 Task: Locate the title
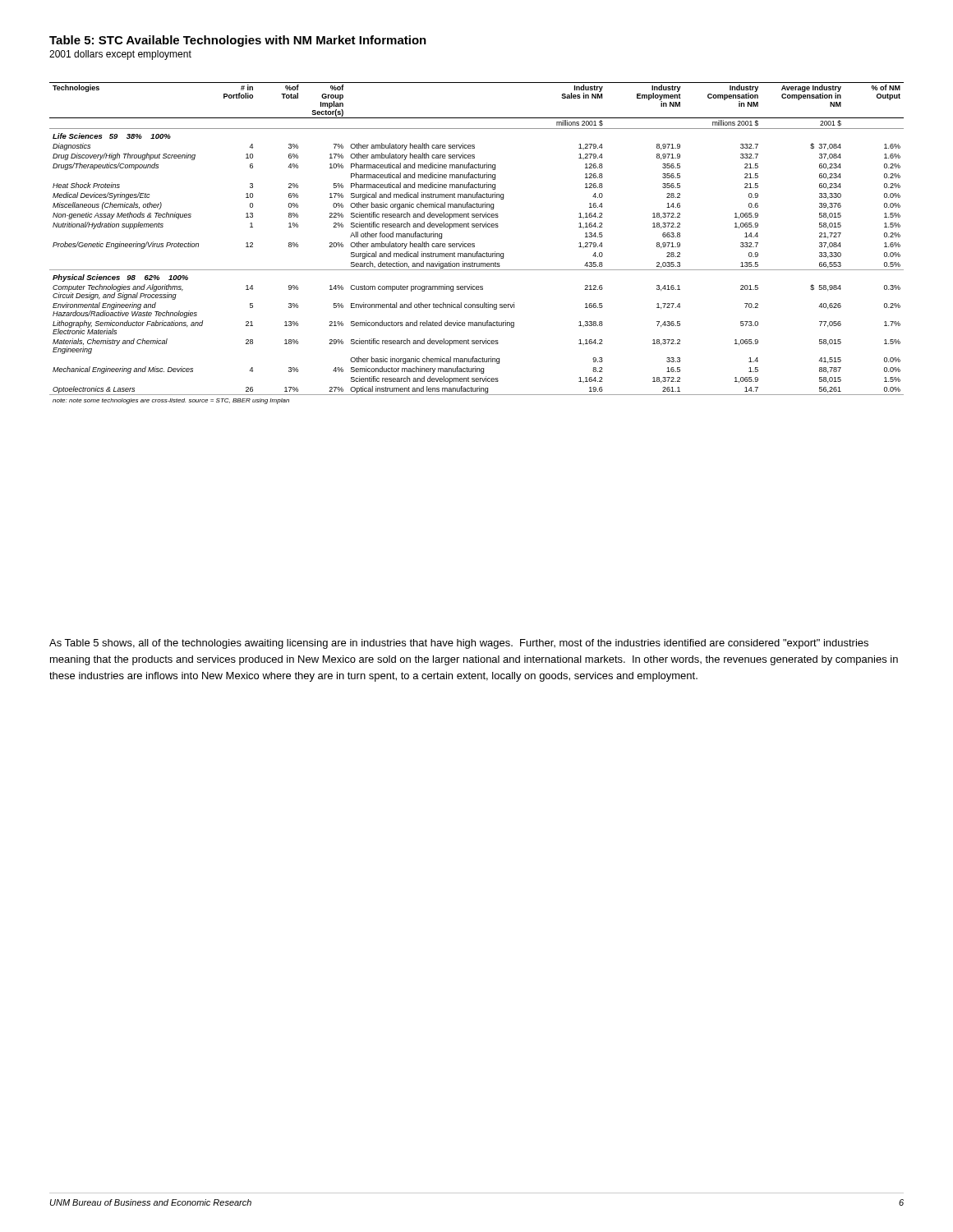[238, 46]
